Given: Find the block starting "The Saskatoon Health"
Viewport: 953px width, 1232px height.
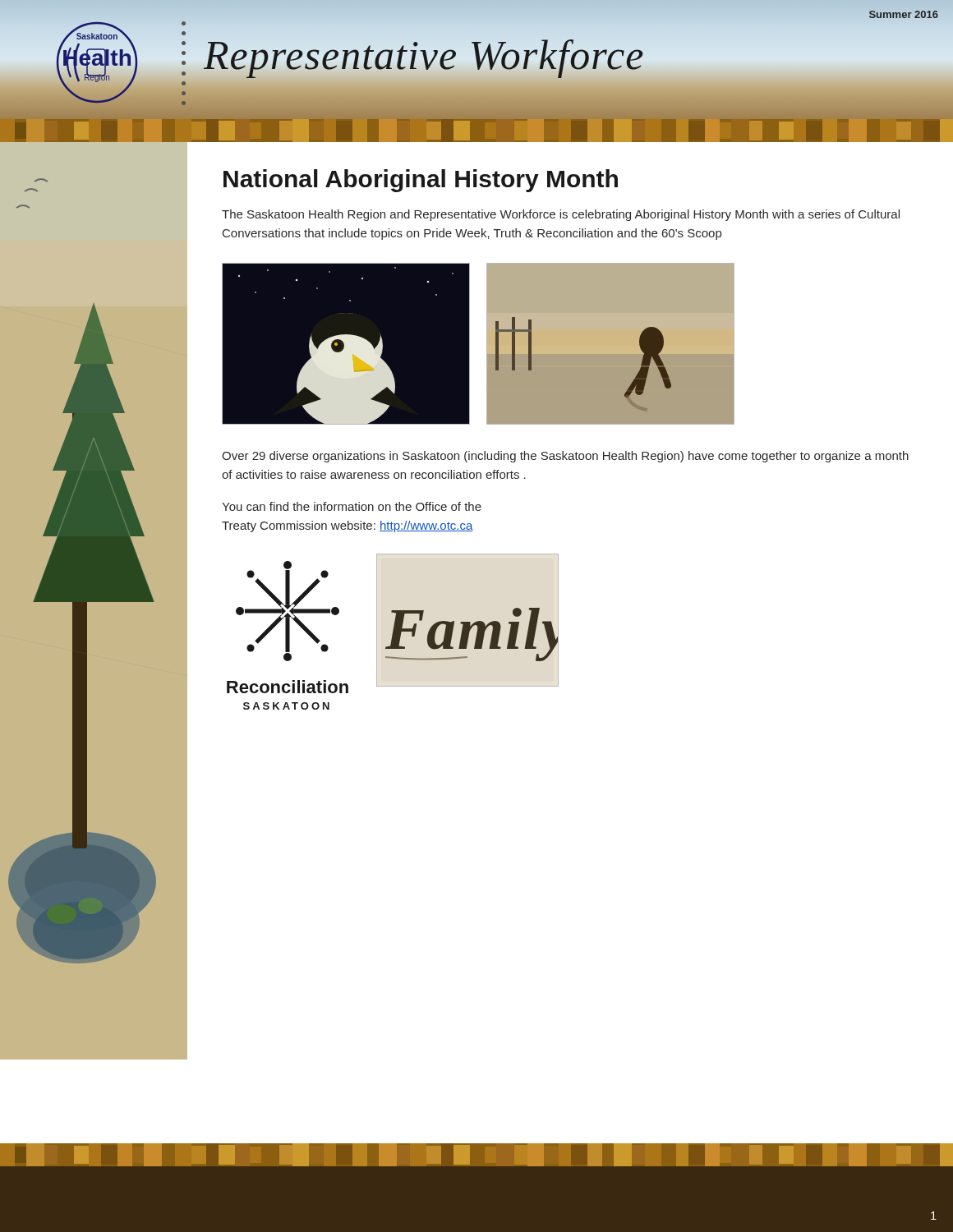Looking at the screenshot, I should point(561,223).
